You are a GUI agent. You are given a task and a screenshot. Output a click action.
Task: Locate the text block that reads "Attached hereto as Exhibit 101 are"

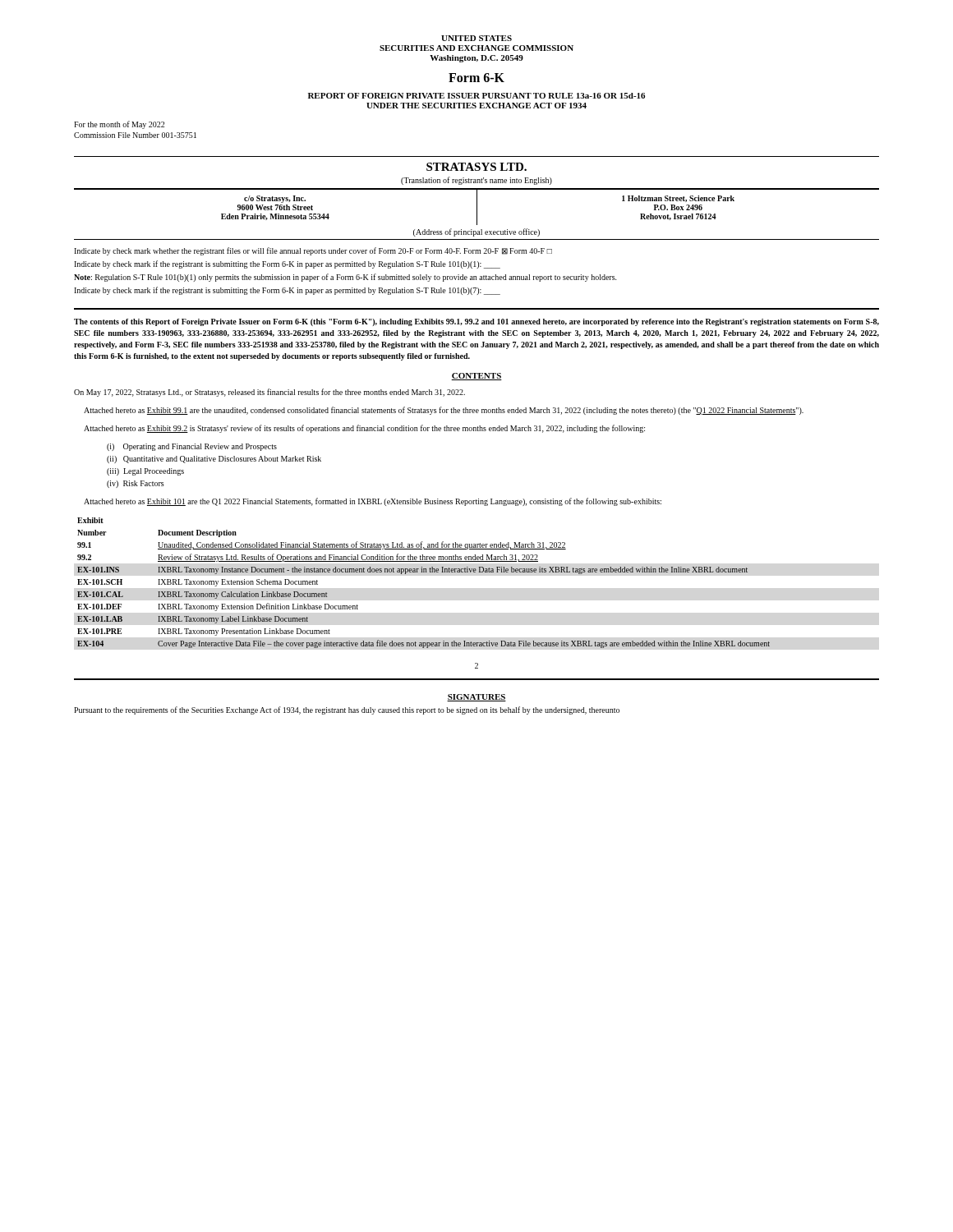coord(368,501)
